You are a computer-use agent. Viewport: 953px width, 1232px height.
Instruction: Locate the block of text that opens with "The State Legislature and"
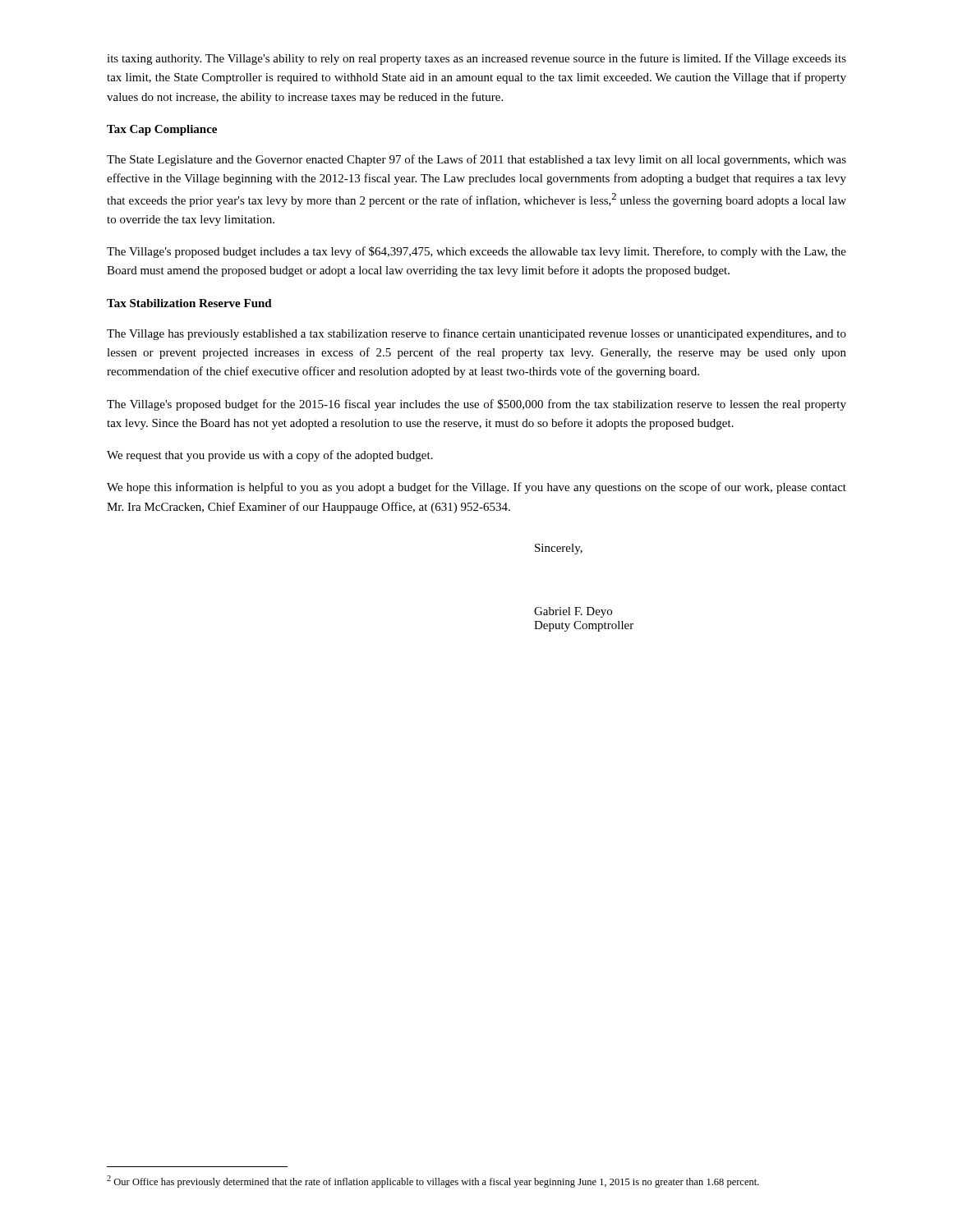(476, 190)
